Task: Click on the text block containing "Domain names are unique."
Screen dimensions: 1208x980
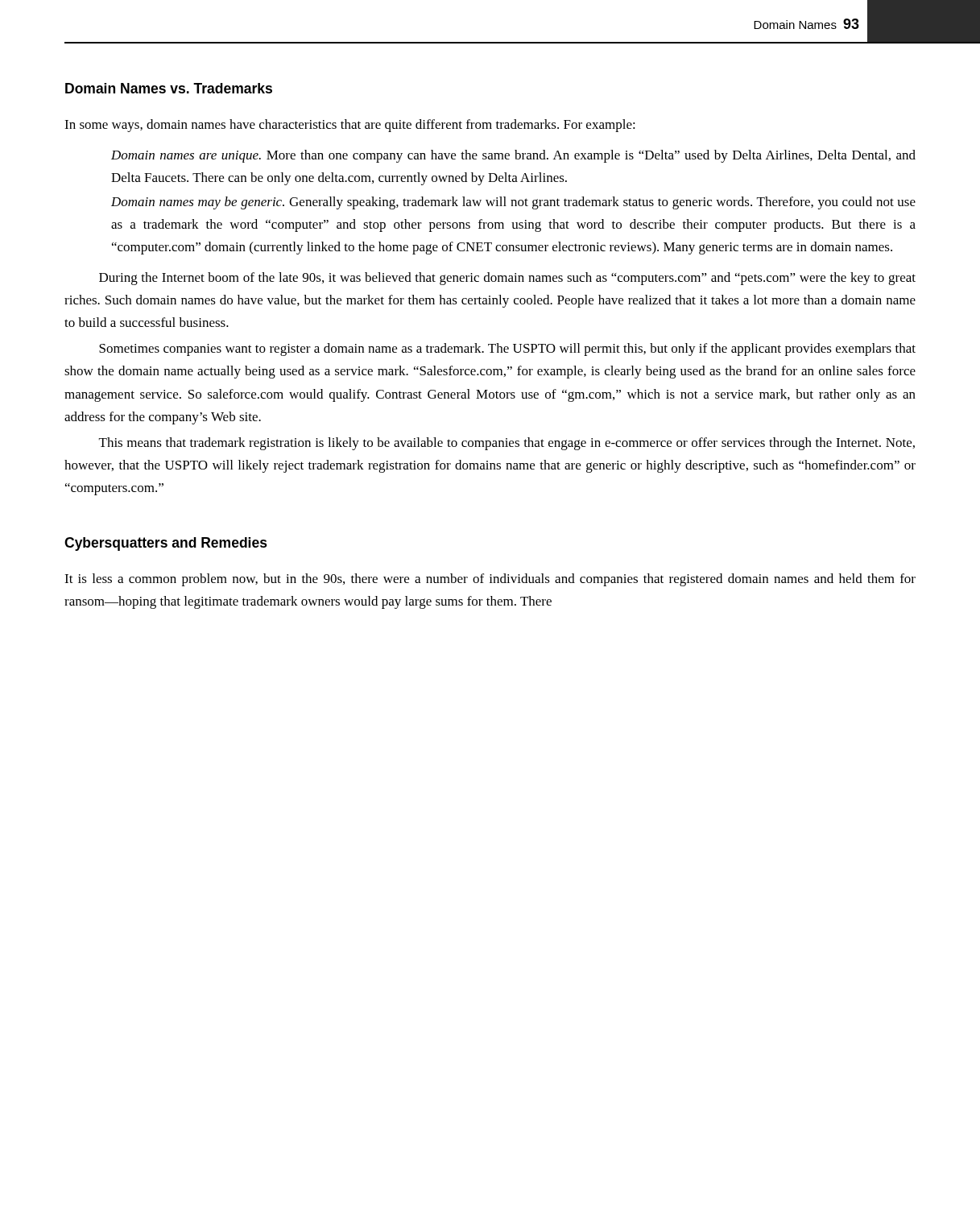Action: (x=513, y=201)
